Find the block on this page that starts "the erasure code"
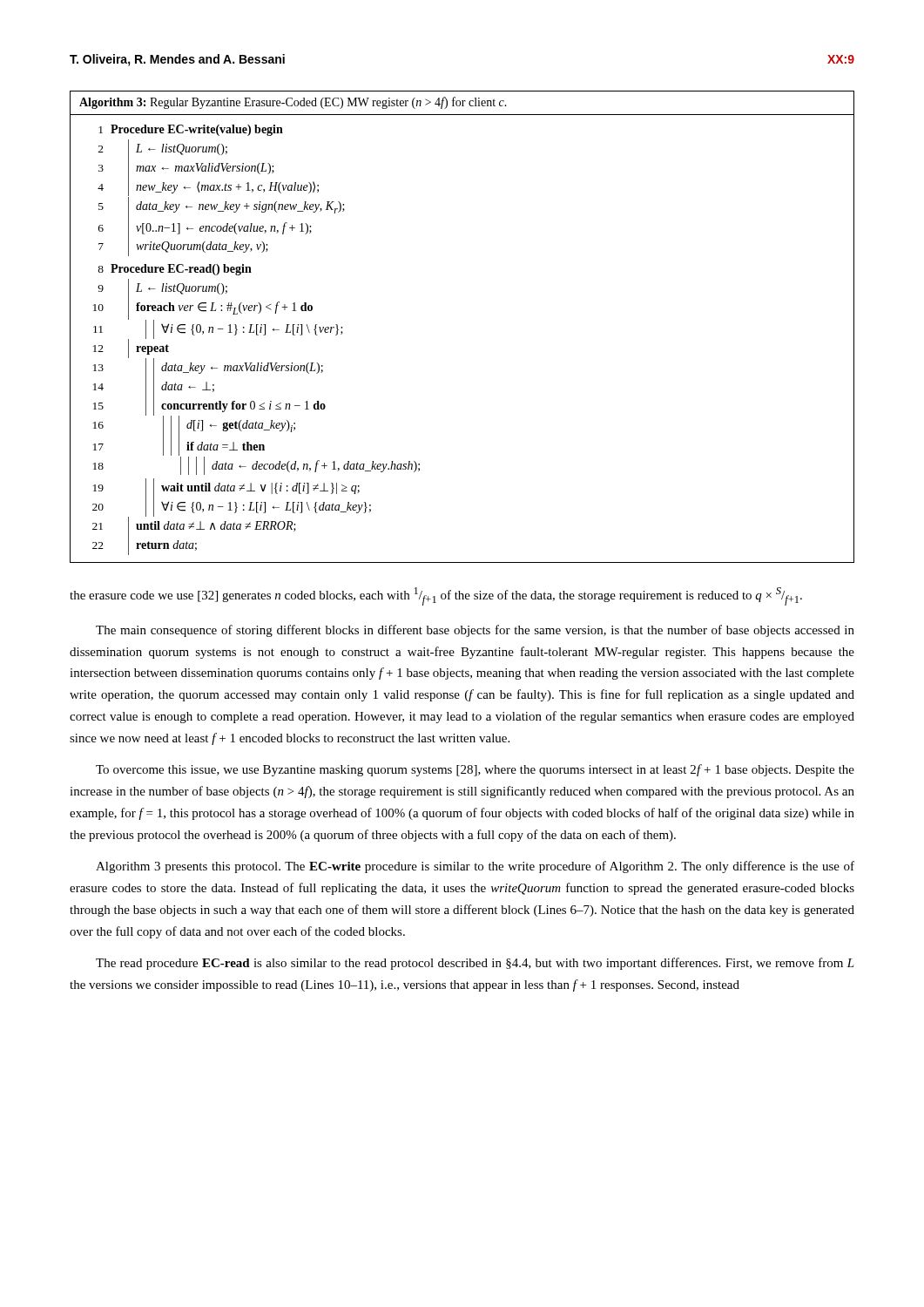 click(462, 789)
